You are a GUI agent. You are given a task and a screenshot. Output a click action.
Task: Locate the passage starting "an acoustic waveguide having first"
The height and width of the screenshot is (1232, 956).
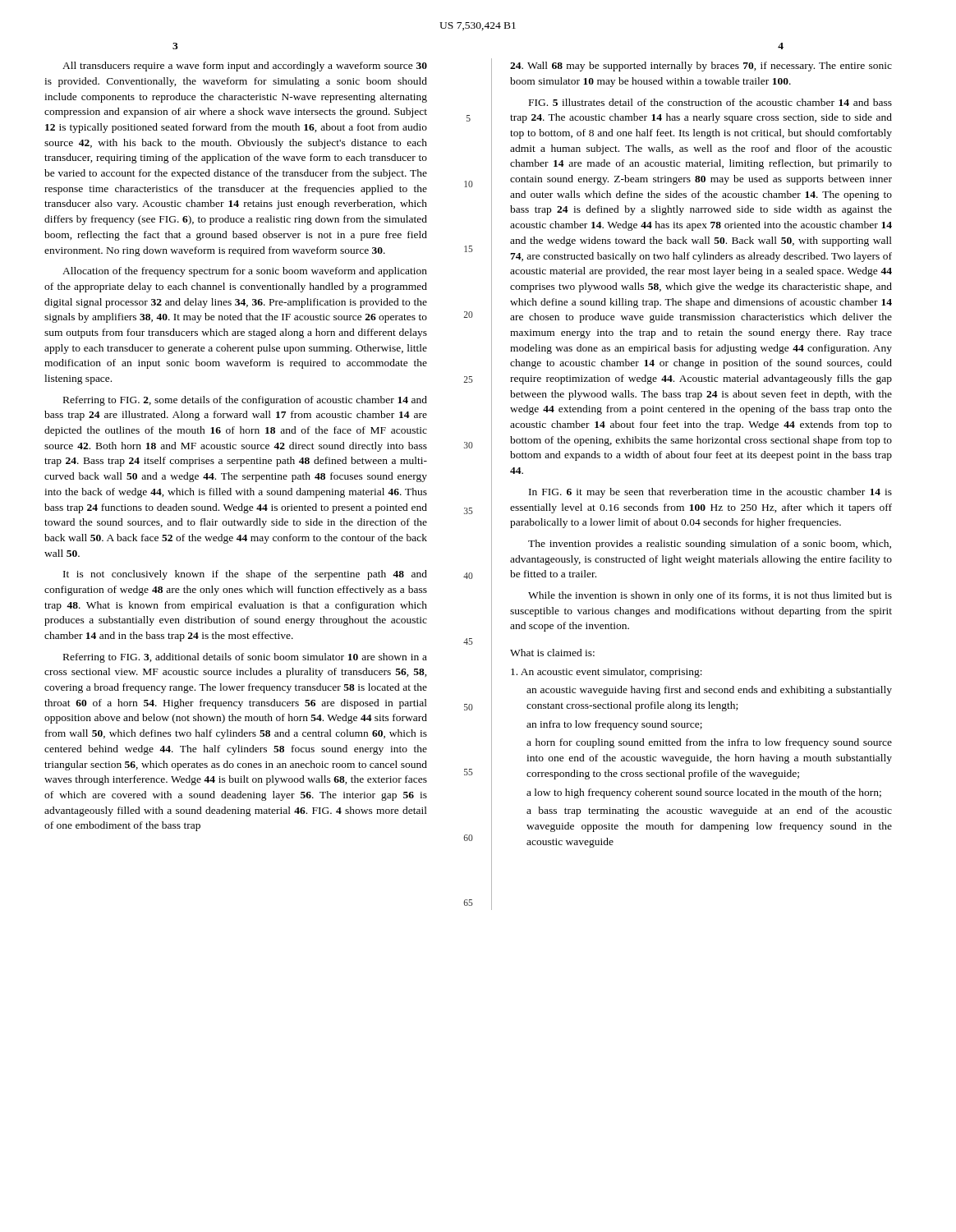pos(709,698)
